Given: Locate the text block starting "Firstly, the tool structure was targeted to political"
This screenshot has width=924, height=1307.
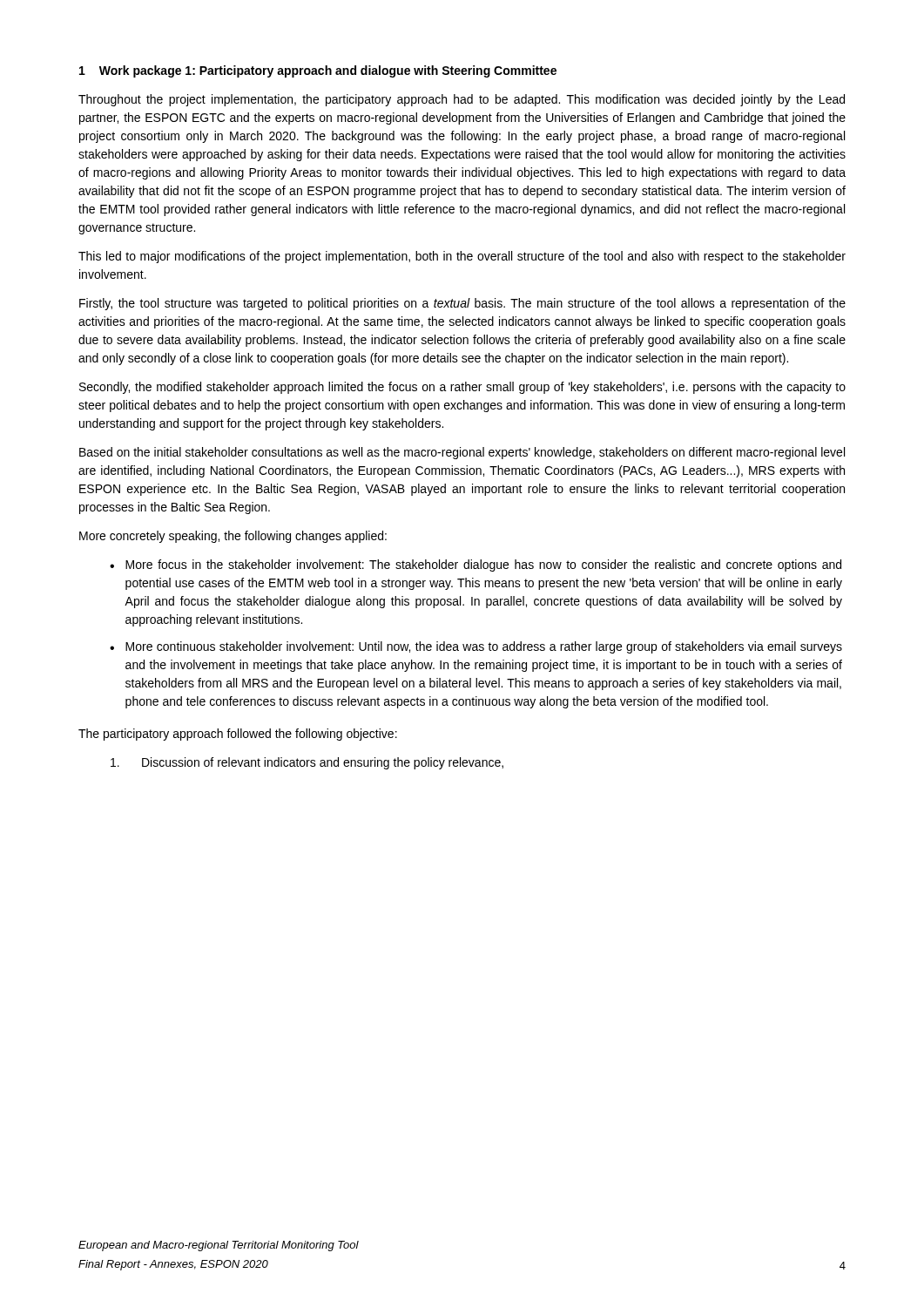Looking at the screenshot, I should click(462, 331).
